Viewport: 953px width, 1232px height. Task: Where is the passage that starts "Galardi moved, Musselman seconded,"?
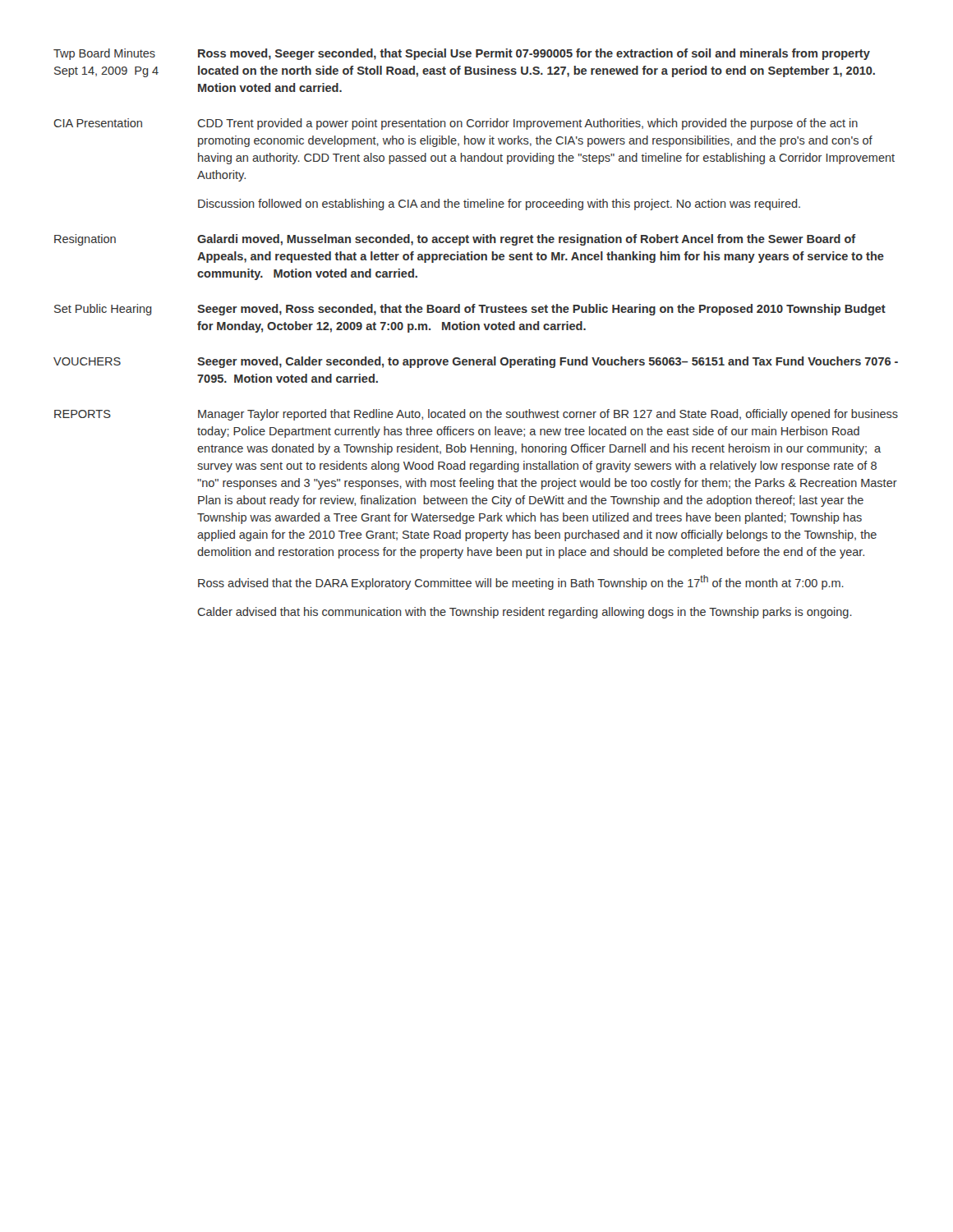[548, 257]
